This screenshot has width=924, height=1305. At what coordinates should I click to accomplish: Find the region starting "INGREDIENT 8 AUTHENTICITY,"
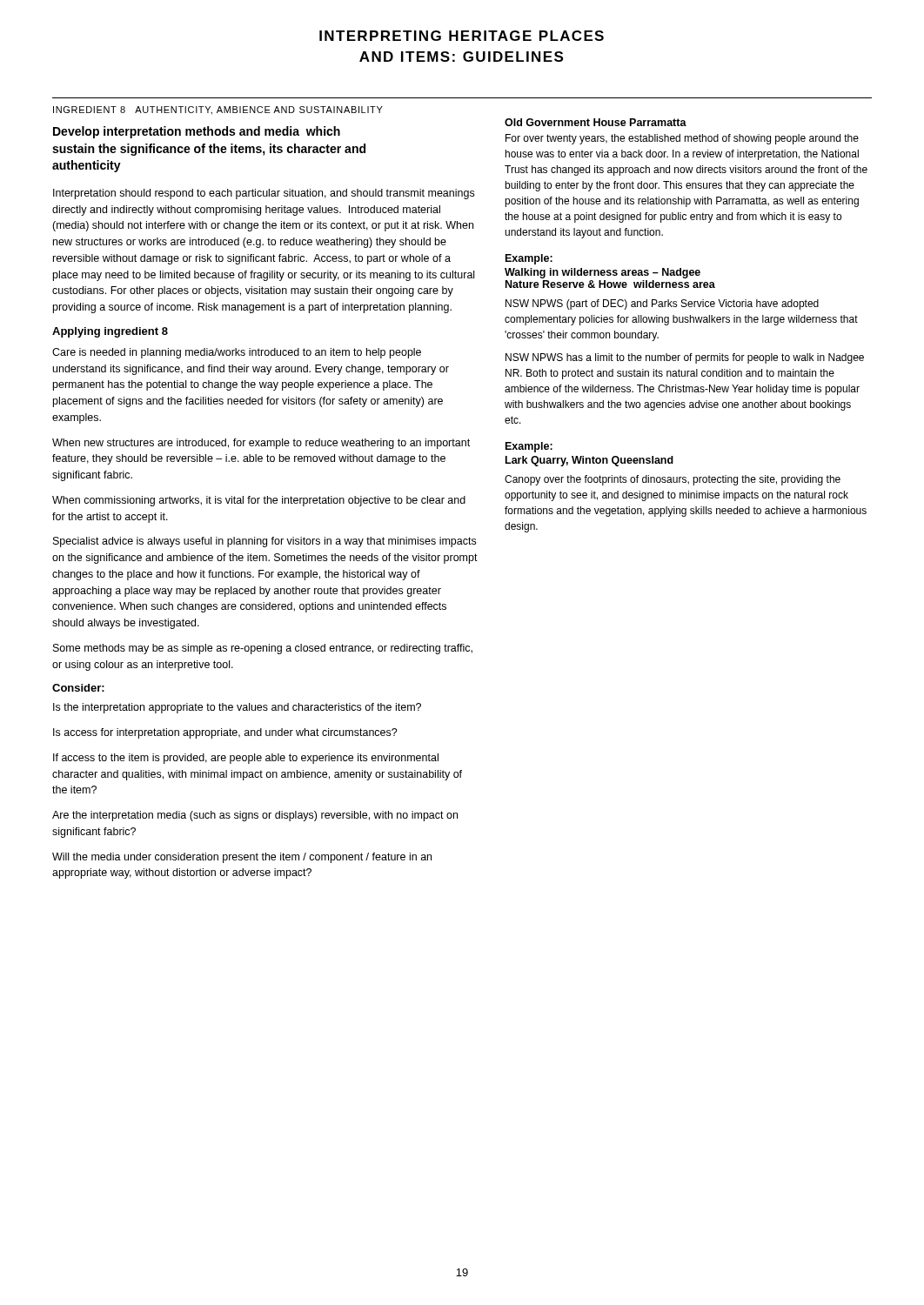(x=218, y=110)
